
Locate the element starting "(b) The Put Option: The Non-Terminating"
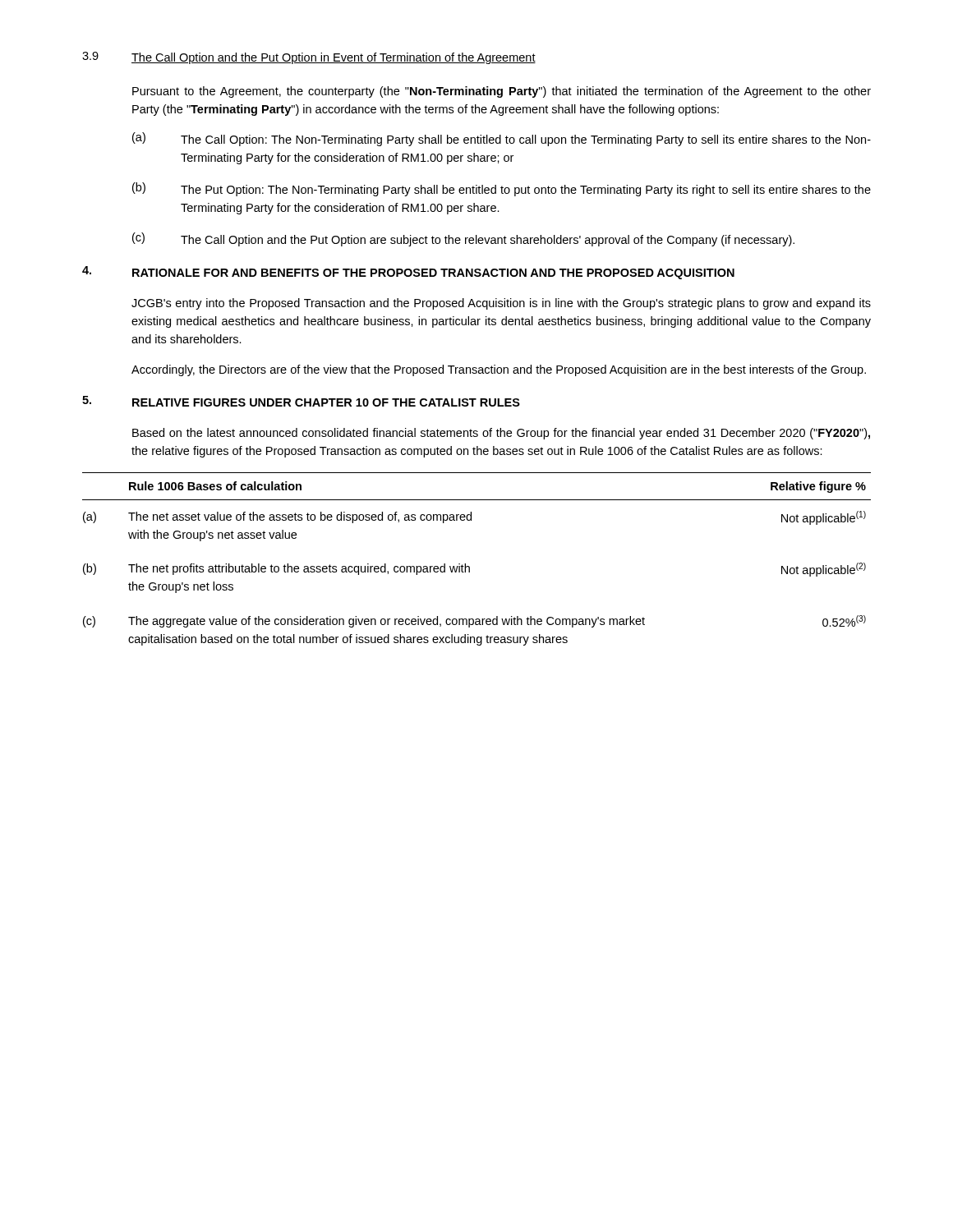click(501, 199)
